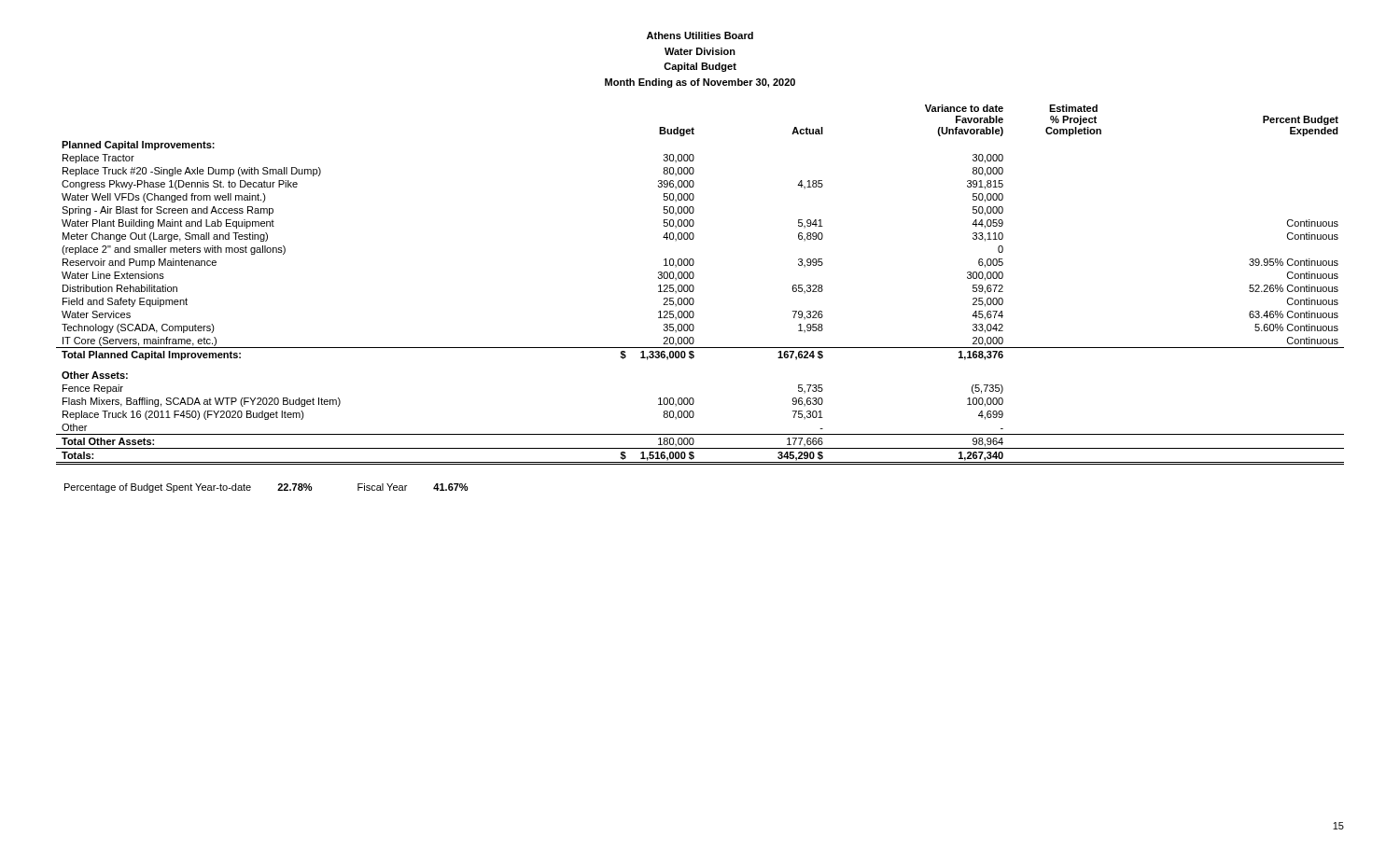Select the text block that says "Percentage of Budget Spent Year-to-date 22.78%"
This screenshot has height=850, width=1400.
266,487
